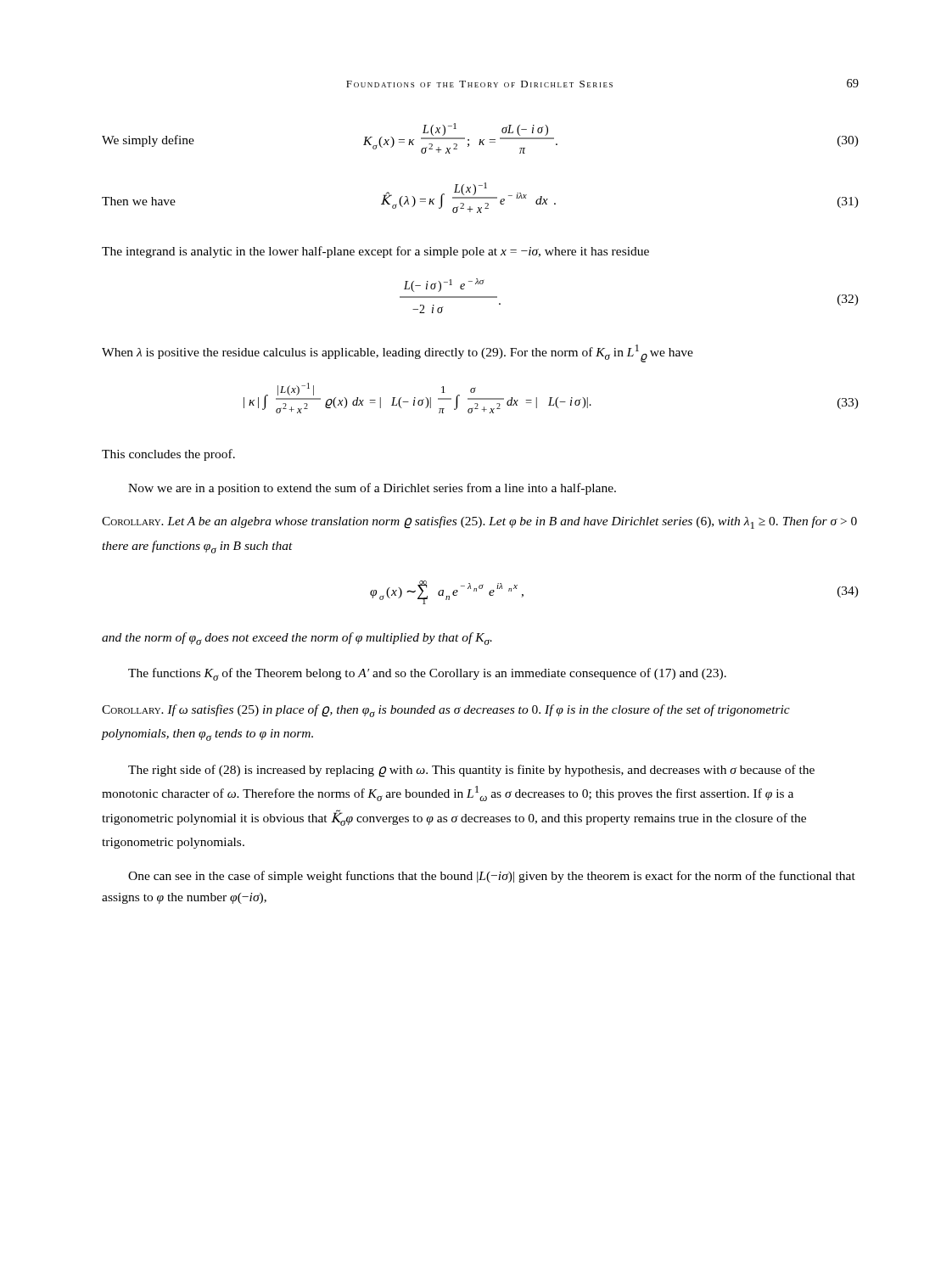Find the passage starting "We simply define K σ ( x )"

pyautogui.click(x=480, y=140)
